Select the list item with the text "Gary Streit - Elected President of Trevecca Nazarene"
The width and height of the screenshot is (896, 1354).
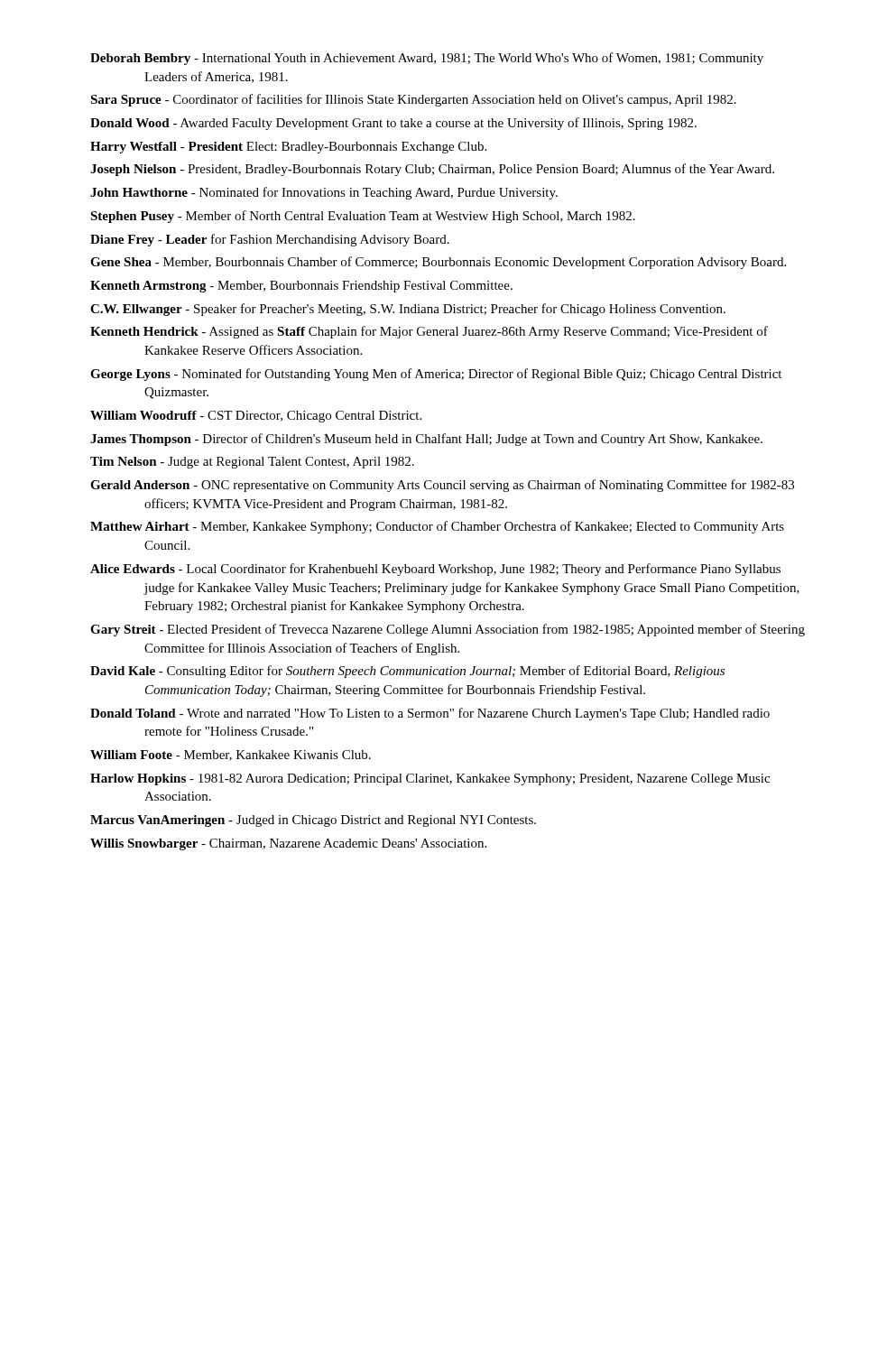(448, 638)
